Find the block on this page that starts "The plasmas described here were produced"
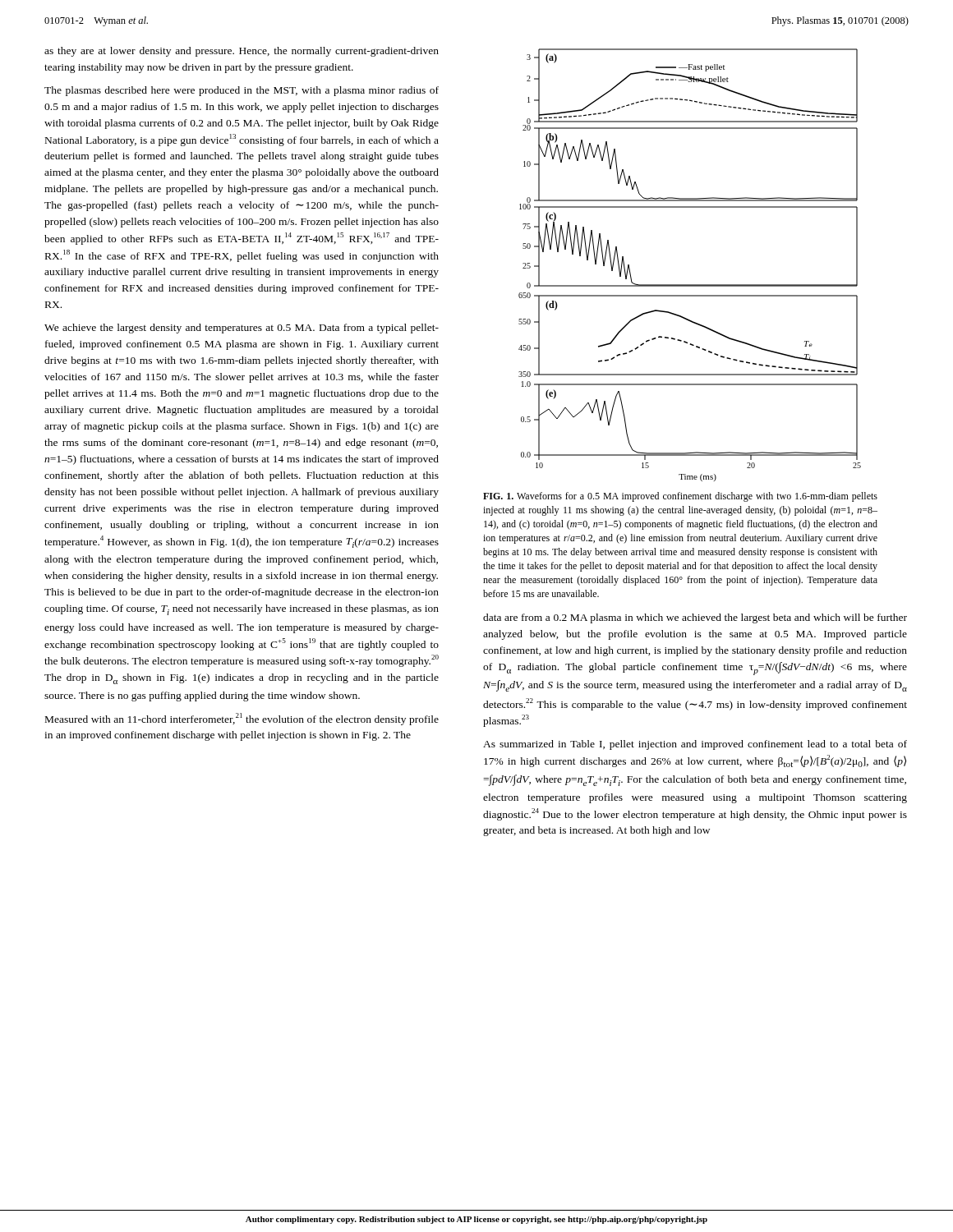The width and height of the screenshot is (953, 1232). [x=242, y=197]
